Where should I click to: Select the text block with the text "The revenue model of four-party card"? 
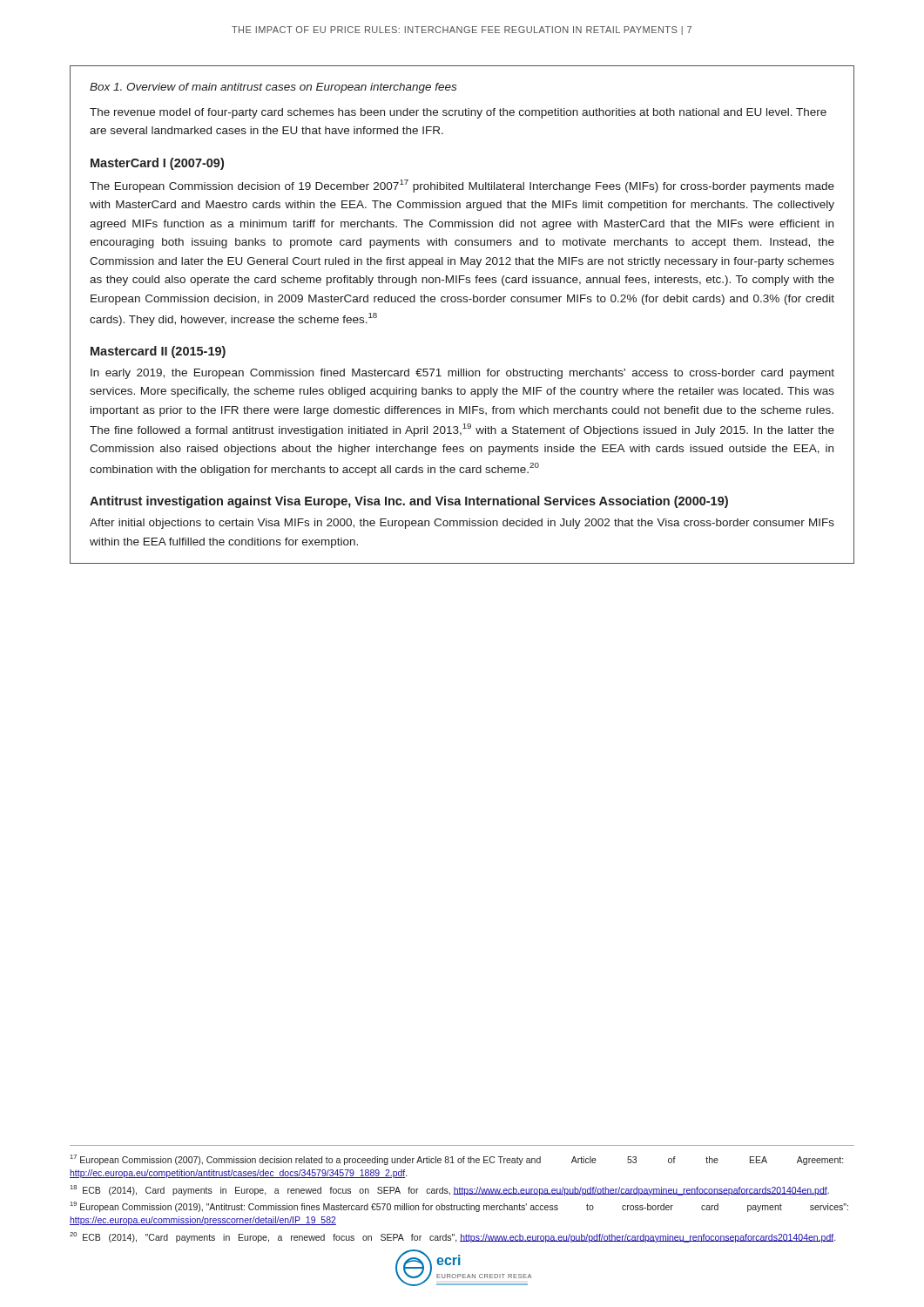tap(458, 121)
